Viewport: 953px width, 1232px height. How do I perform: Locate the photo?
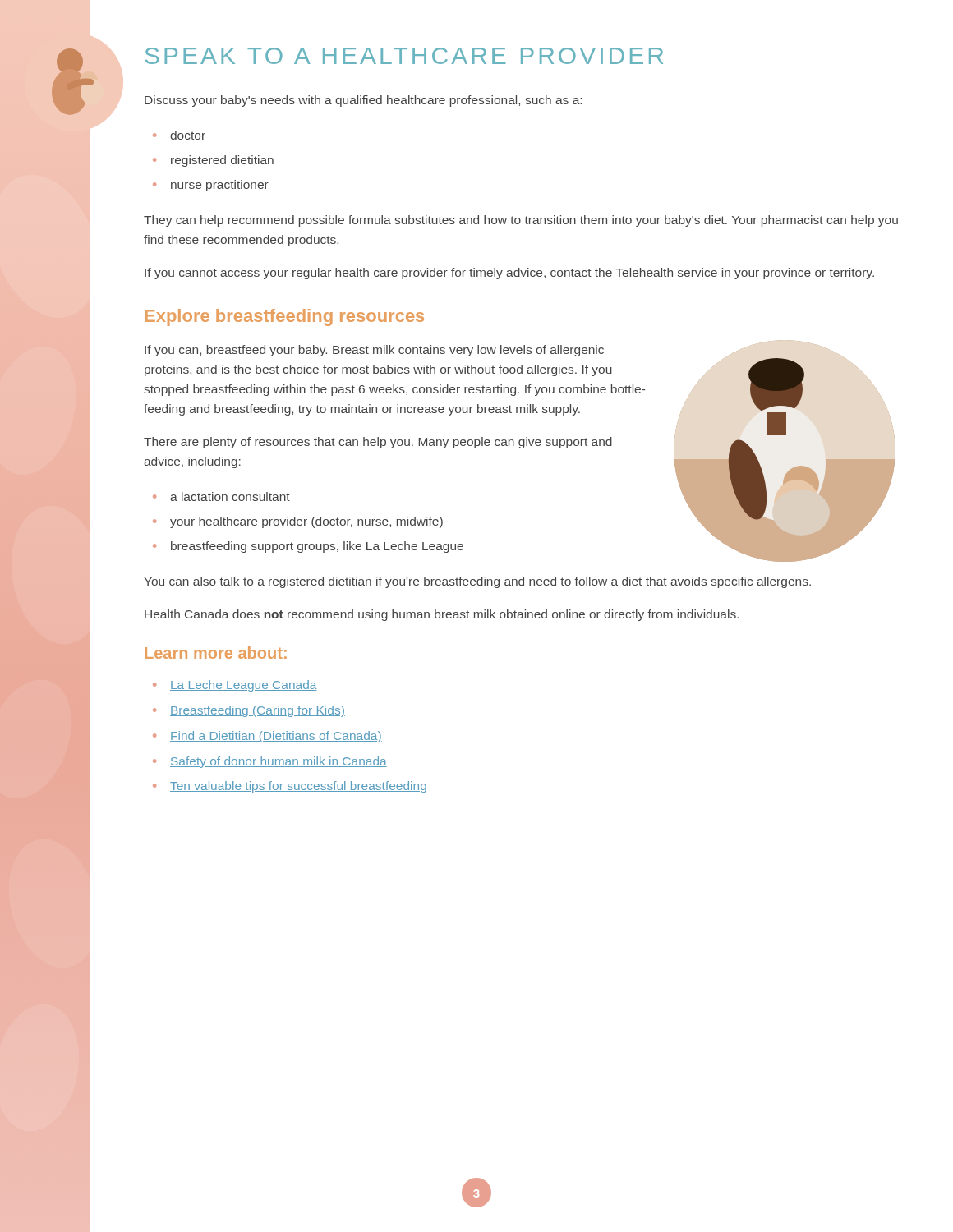[789, 451]
